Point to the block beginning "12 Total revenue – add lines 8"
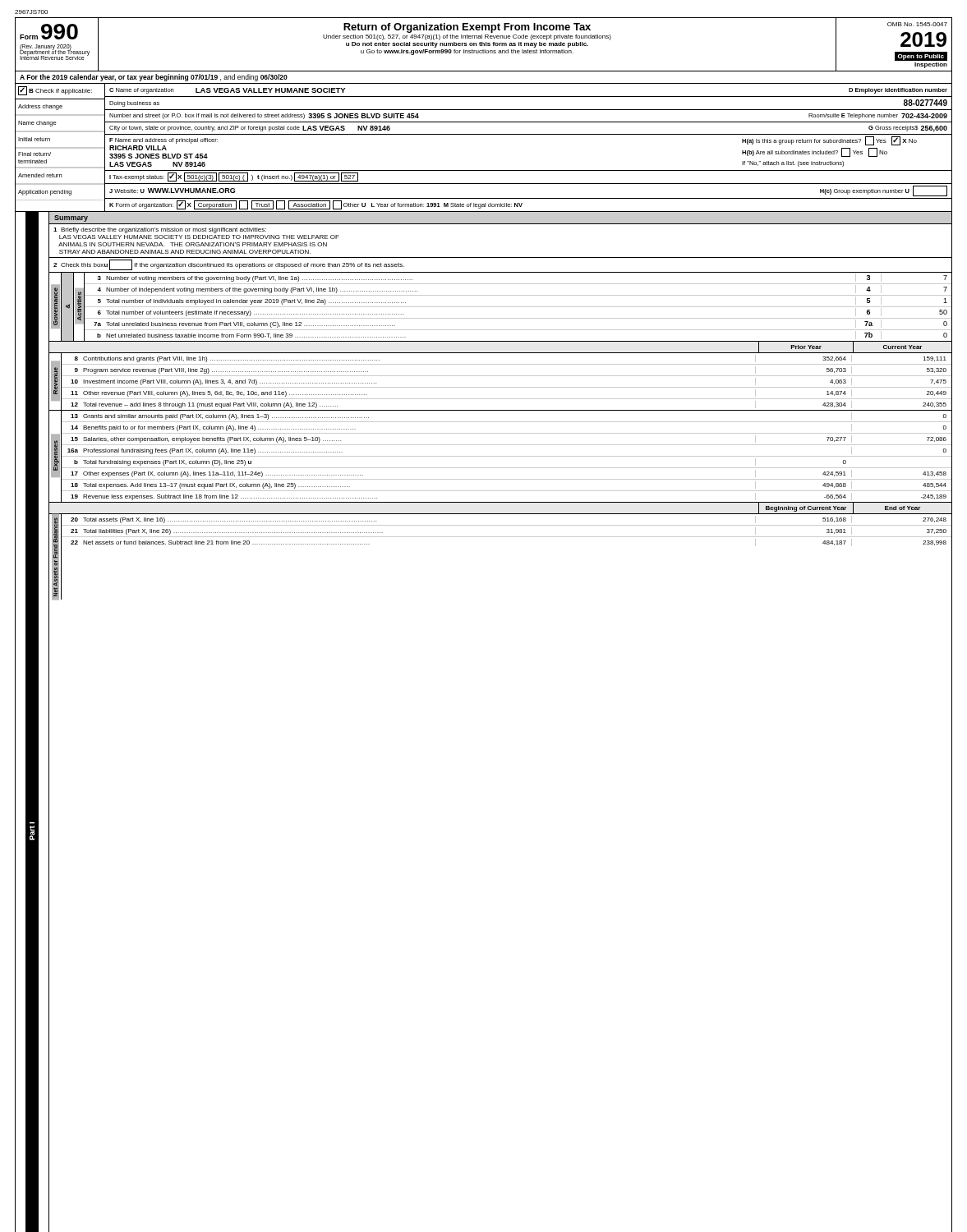967x1232 pixels. pos(507,404)
